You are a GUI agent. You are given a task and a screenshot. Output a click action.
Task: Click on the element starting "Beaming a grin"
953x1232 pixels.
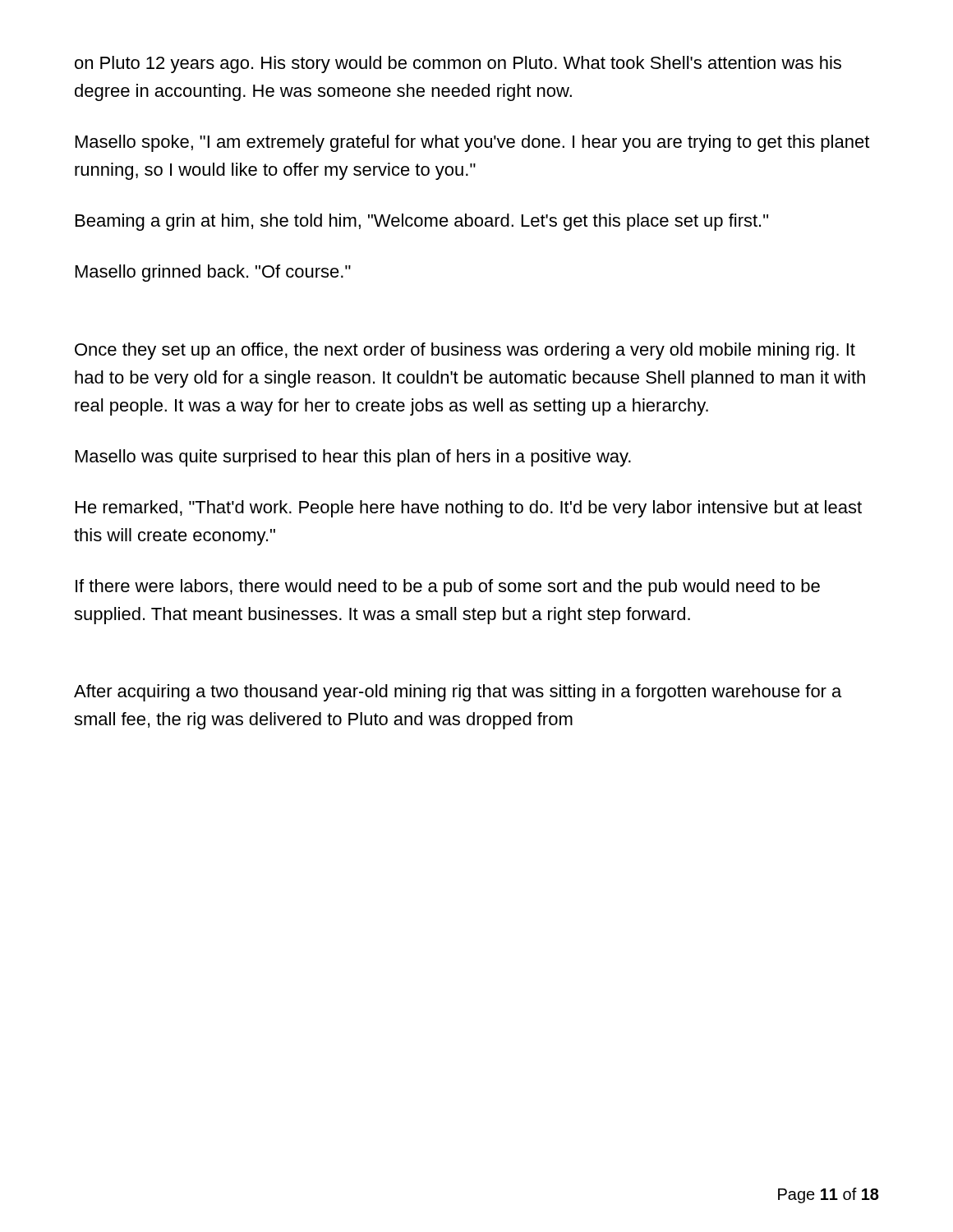click(x=421, y=221)
